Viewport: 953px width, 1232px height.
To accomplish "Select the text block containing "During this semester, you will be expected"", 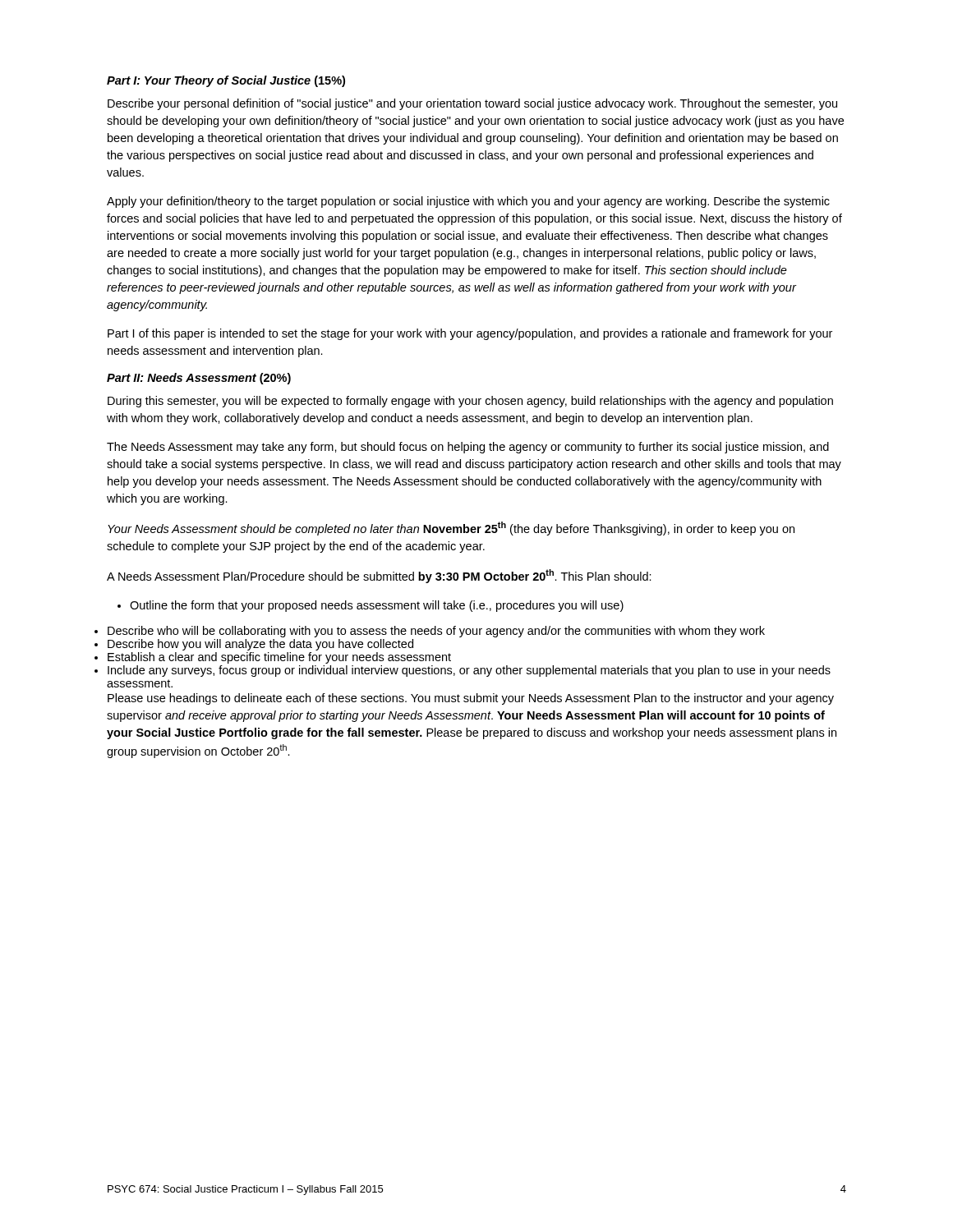I will click(476, 410).
